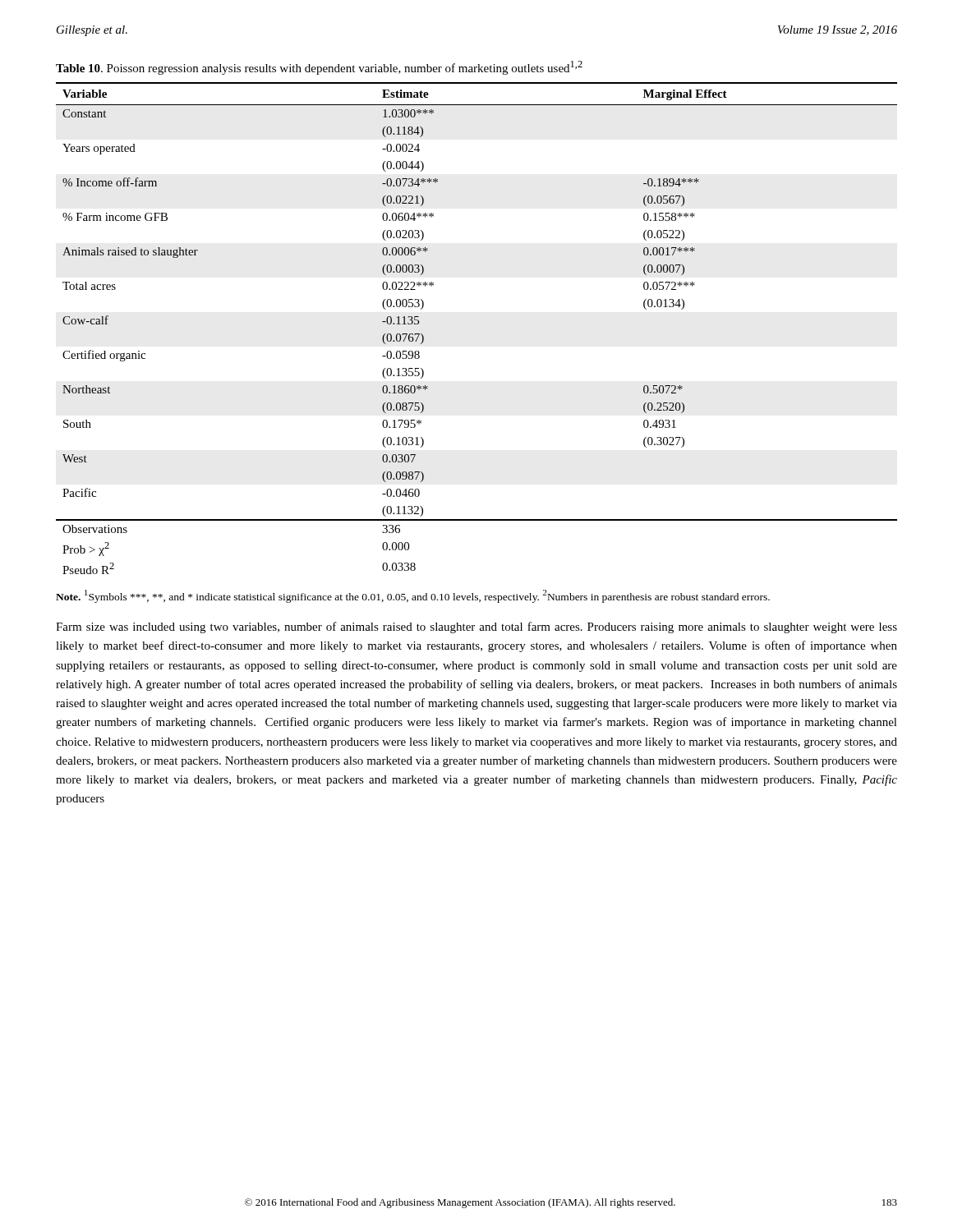Locate the footnote

[413, 595]
